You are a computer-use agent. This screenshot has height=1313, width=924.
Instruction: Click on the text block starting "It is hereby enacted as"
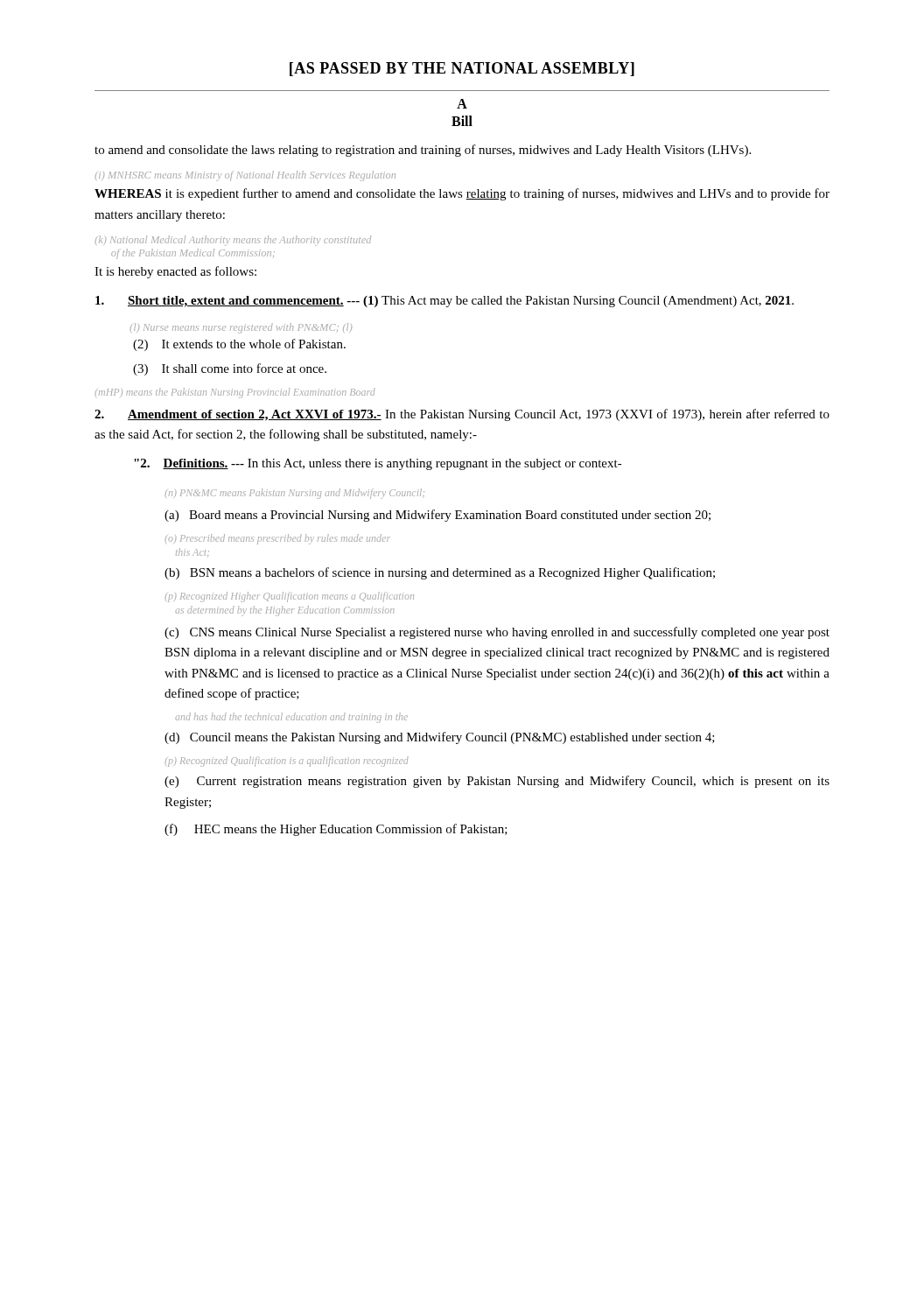(176, 271)
